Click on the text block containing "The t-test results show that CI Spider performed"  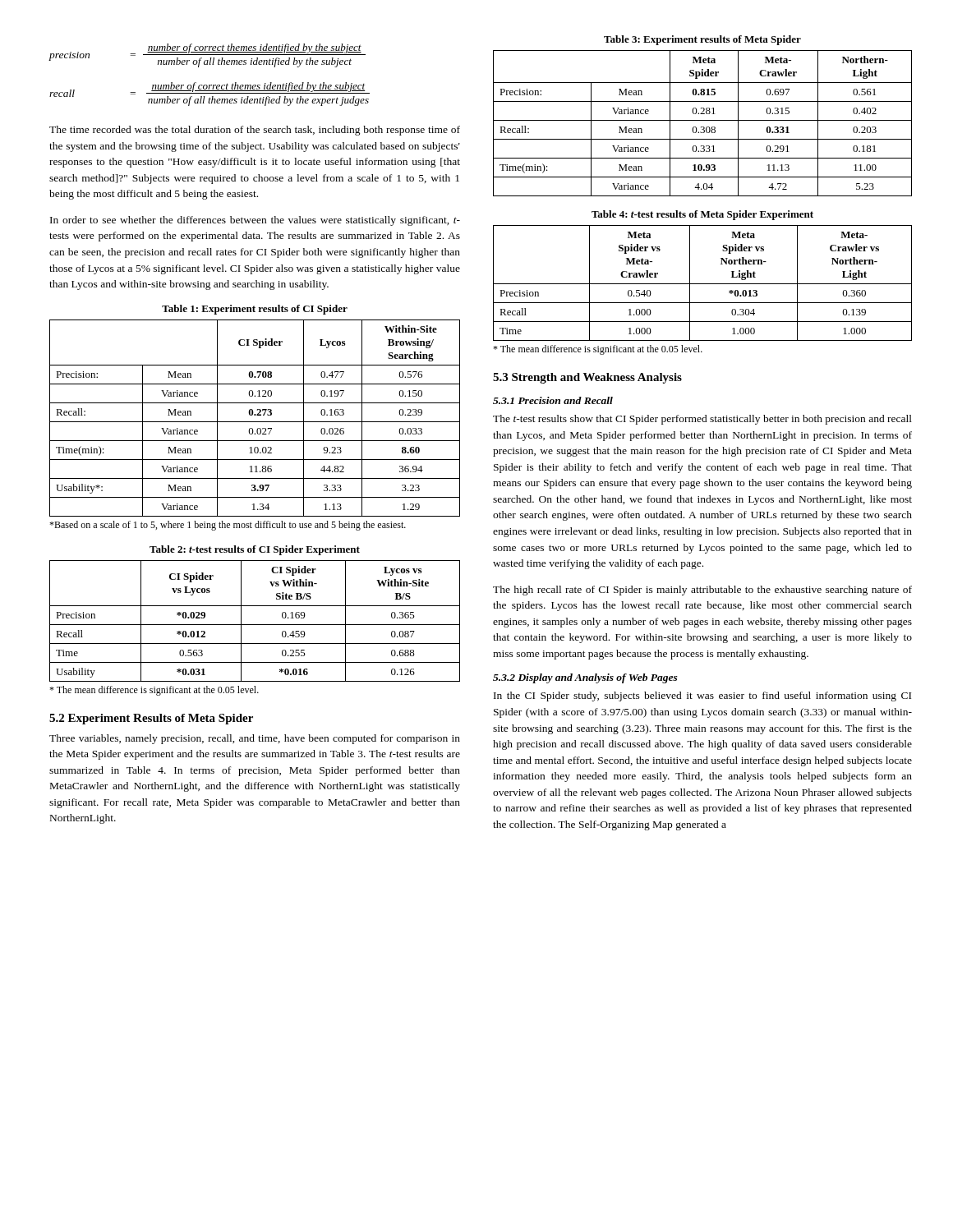(702, 491)
